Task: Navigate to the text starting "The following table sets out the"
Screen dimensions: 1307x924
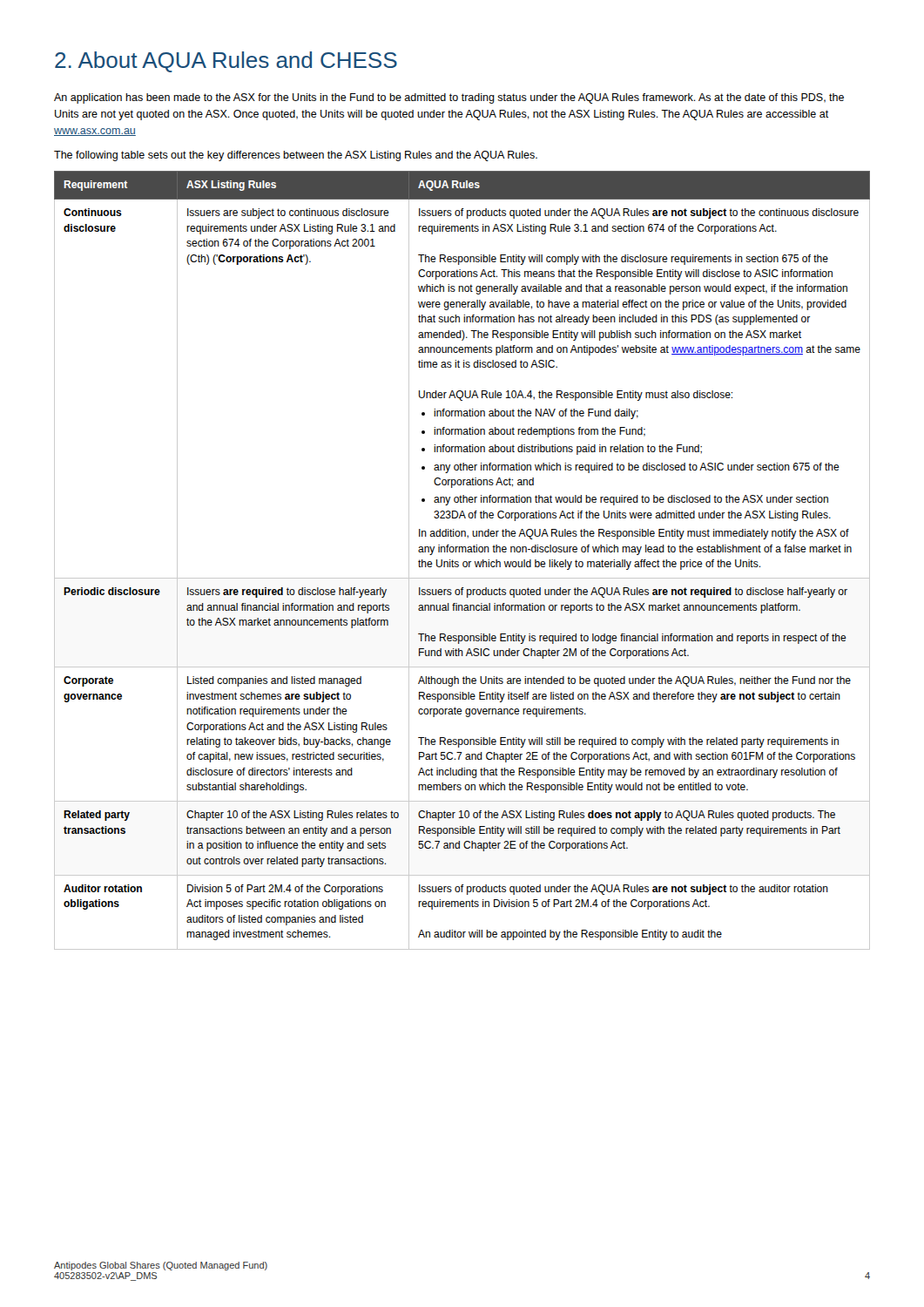Action: (296, 155)
